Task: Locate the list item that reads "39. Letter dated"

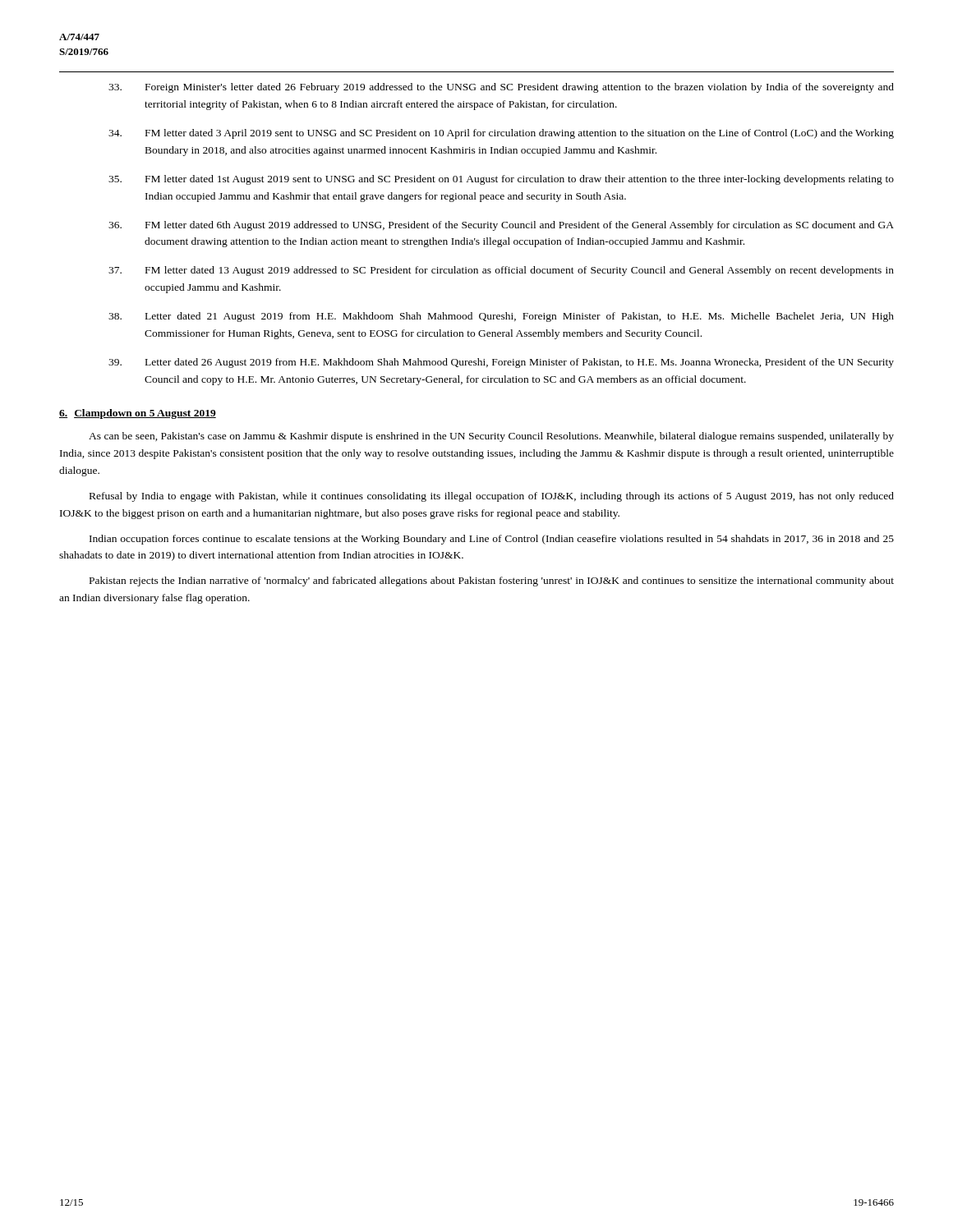Action: (501, 371)
